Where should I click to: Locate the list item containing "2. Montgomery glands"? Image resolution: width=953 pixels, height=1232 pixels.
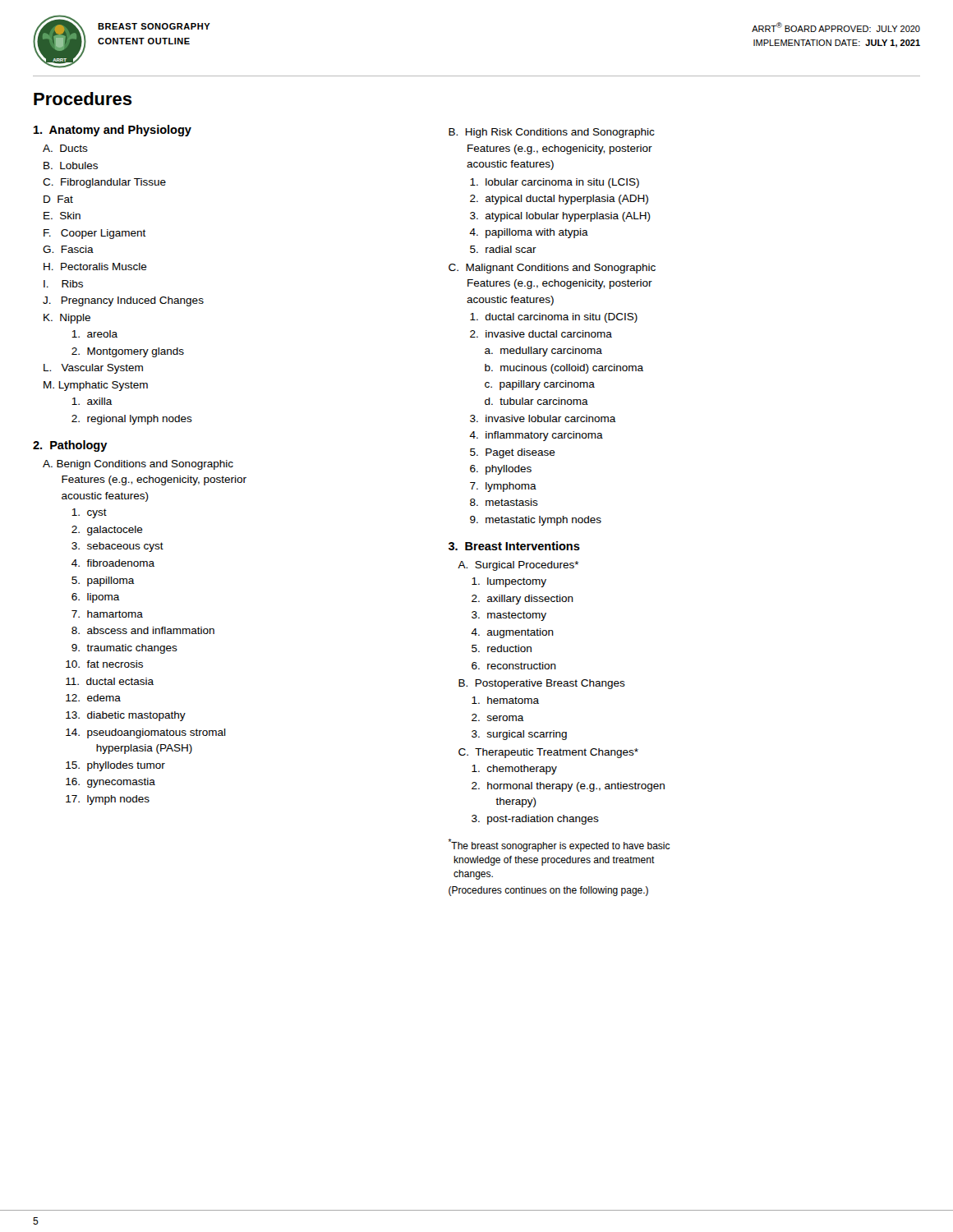coord(120,351)
